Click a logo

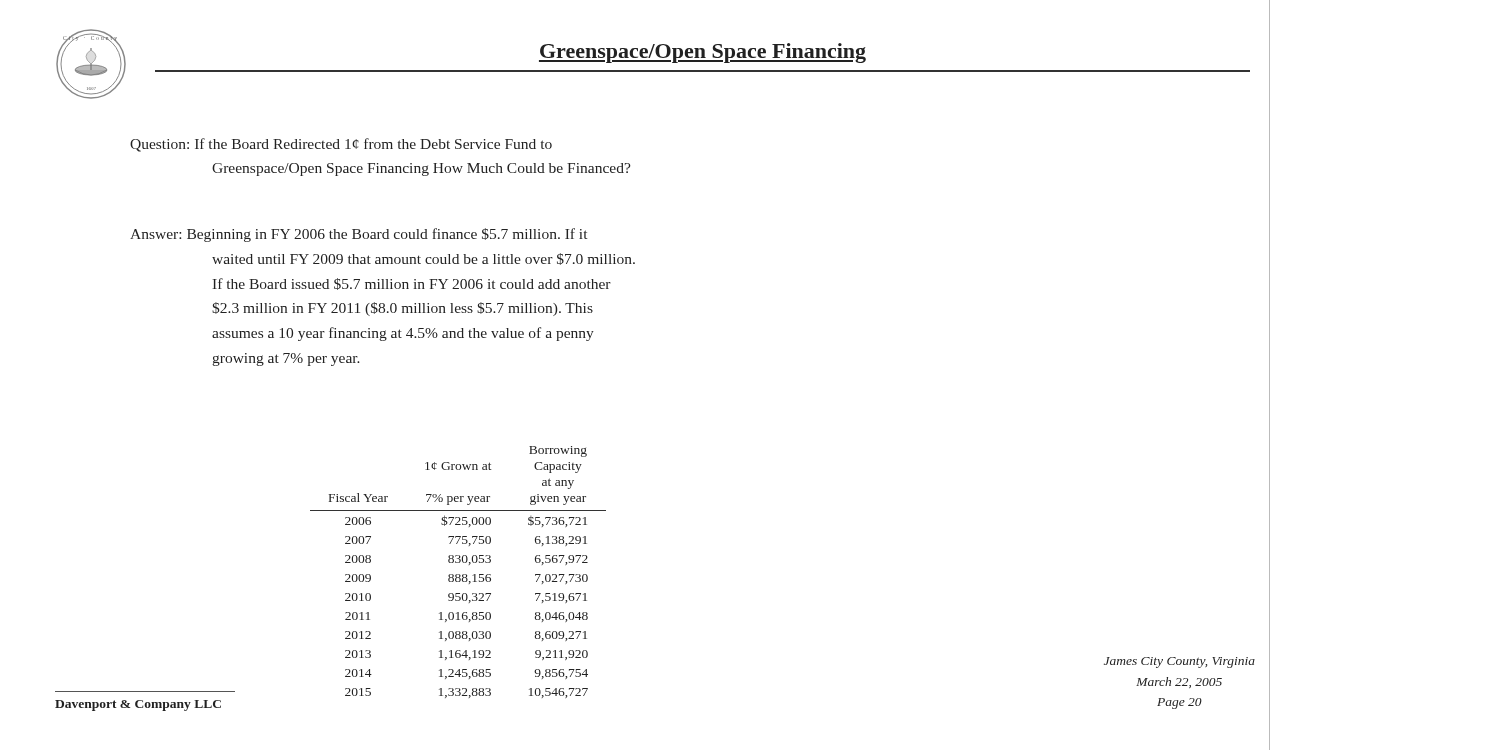pos(91,64)
